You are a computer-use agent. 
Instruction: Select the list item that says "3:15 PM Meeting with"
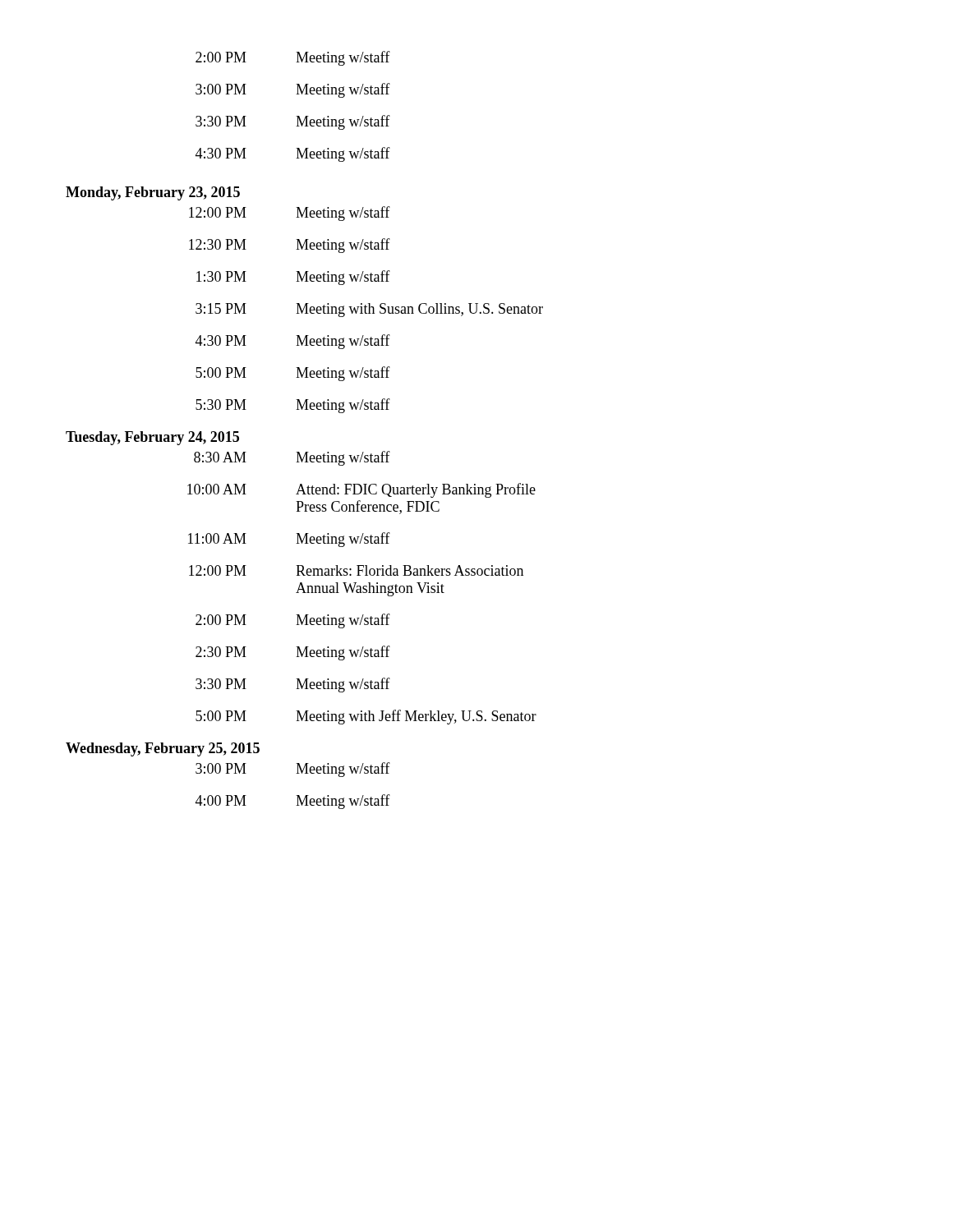tap(476, 309)
